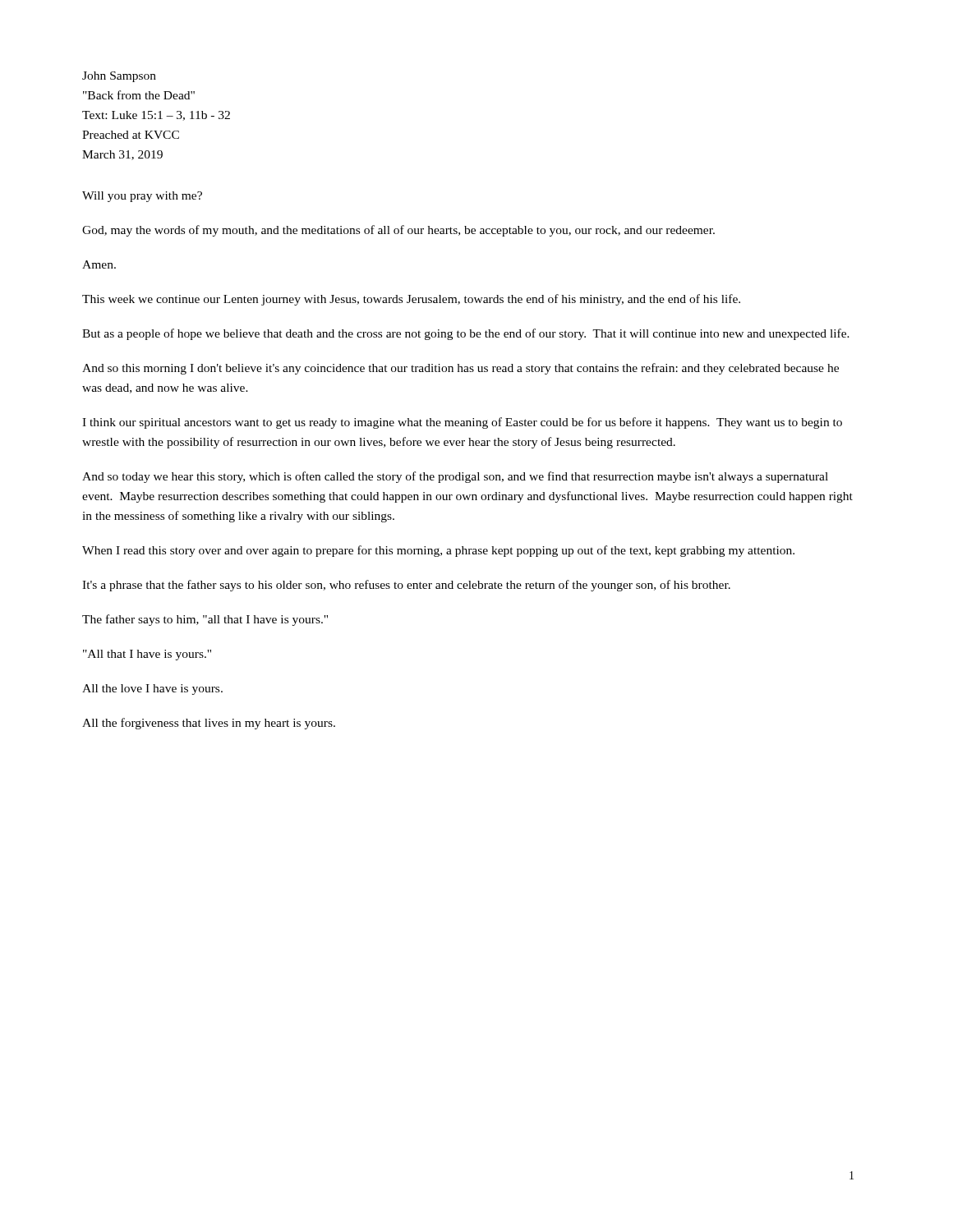This screenshot has width=953, height=1232.
Task: Find the block on this page that starts "All the forgiveness that"
Action: [209, 723]
